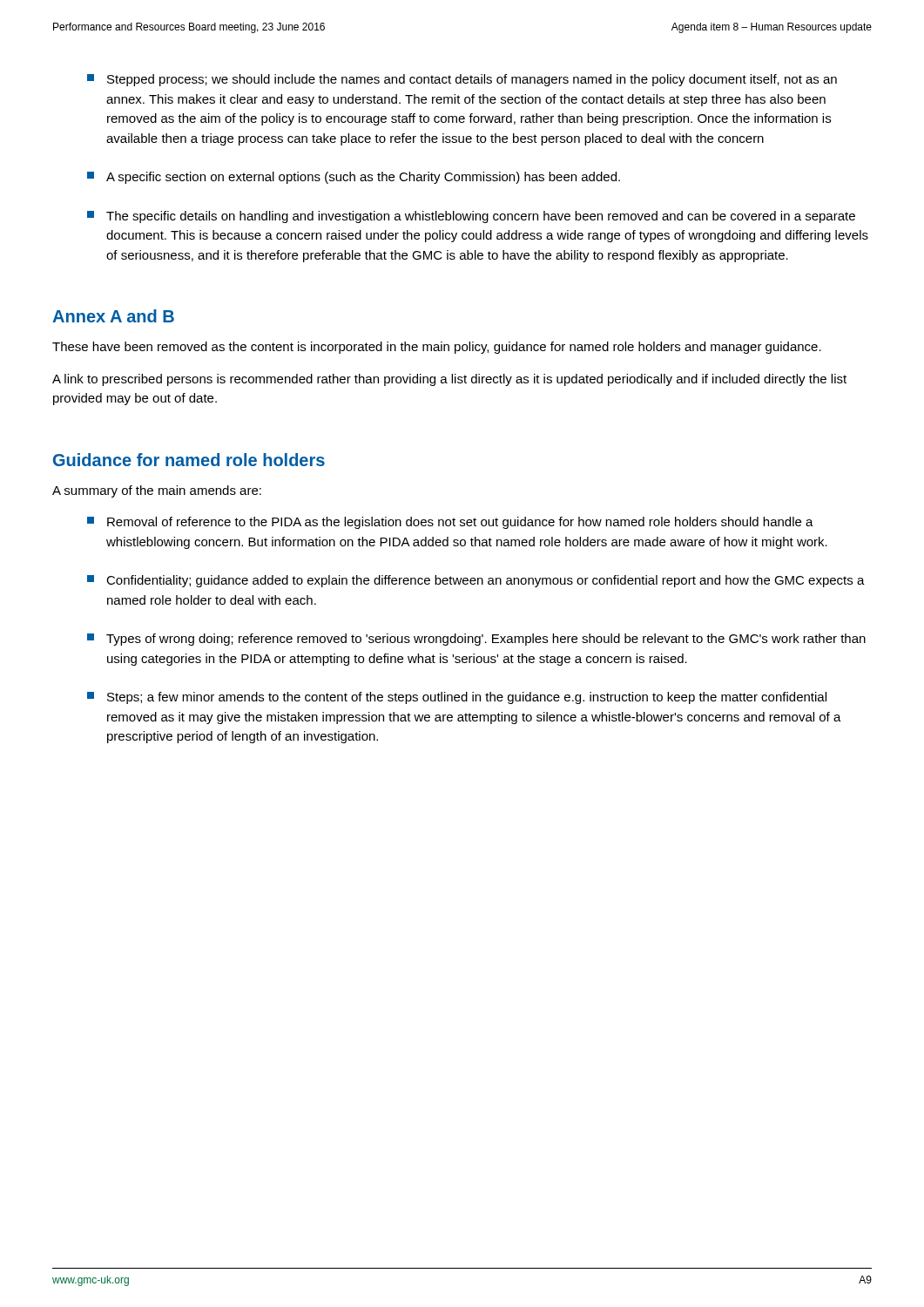This screenshot has height=1307, width=924.
Task: Select the text block that reads "These have been removed as"
Action: 437,346
